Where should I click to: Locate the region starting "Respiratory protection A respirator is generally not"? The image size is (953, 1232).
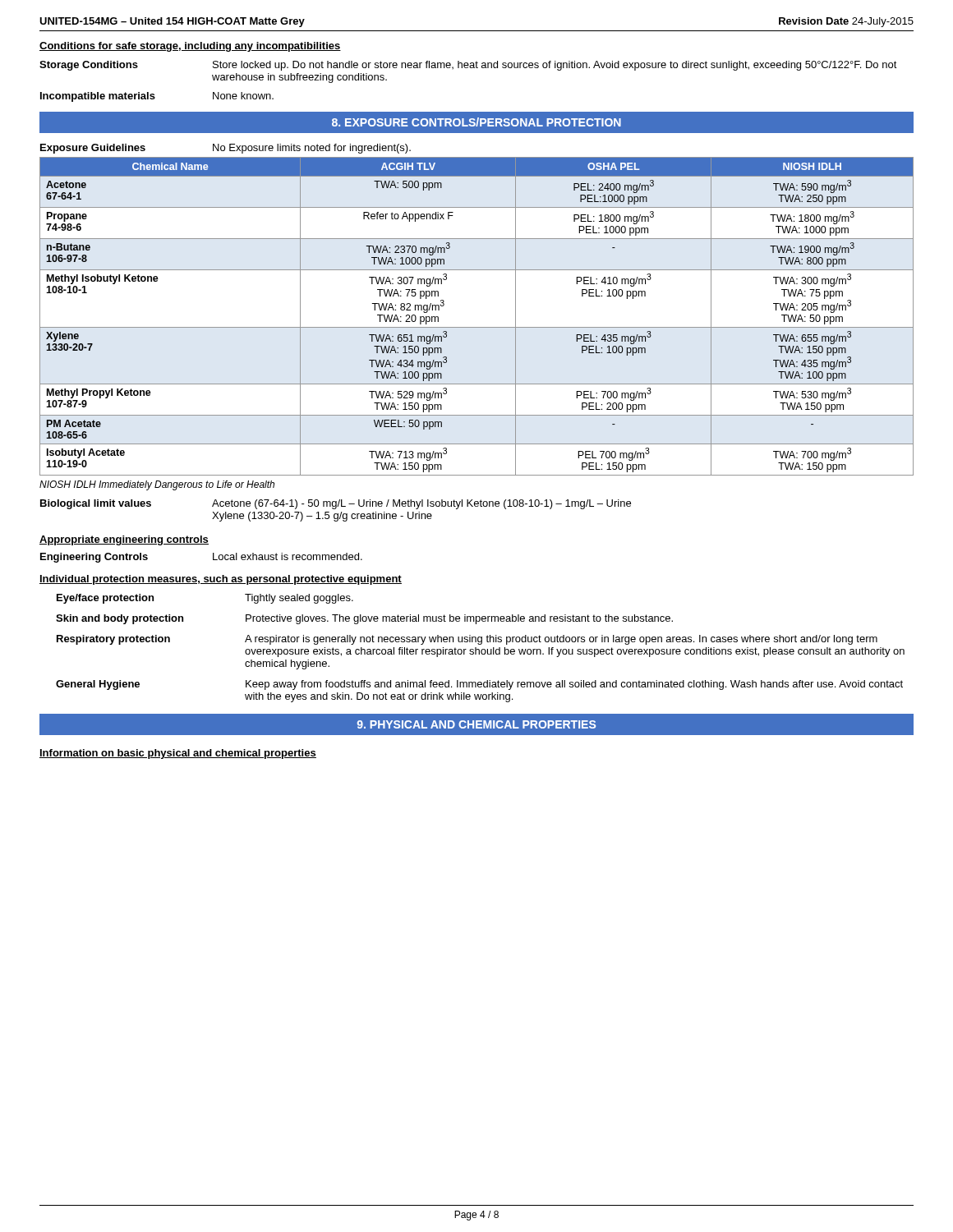[476, 651]
